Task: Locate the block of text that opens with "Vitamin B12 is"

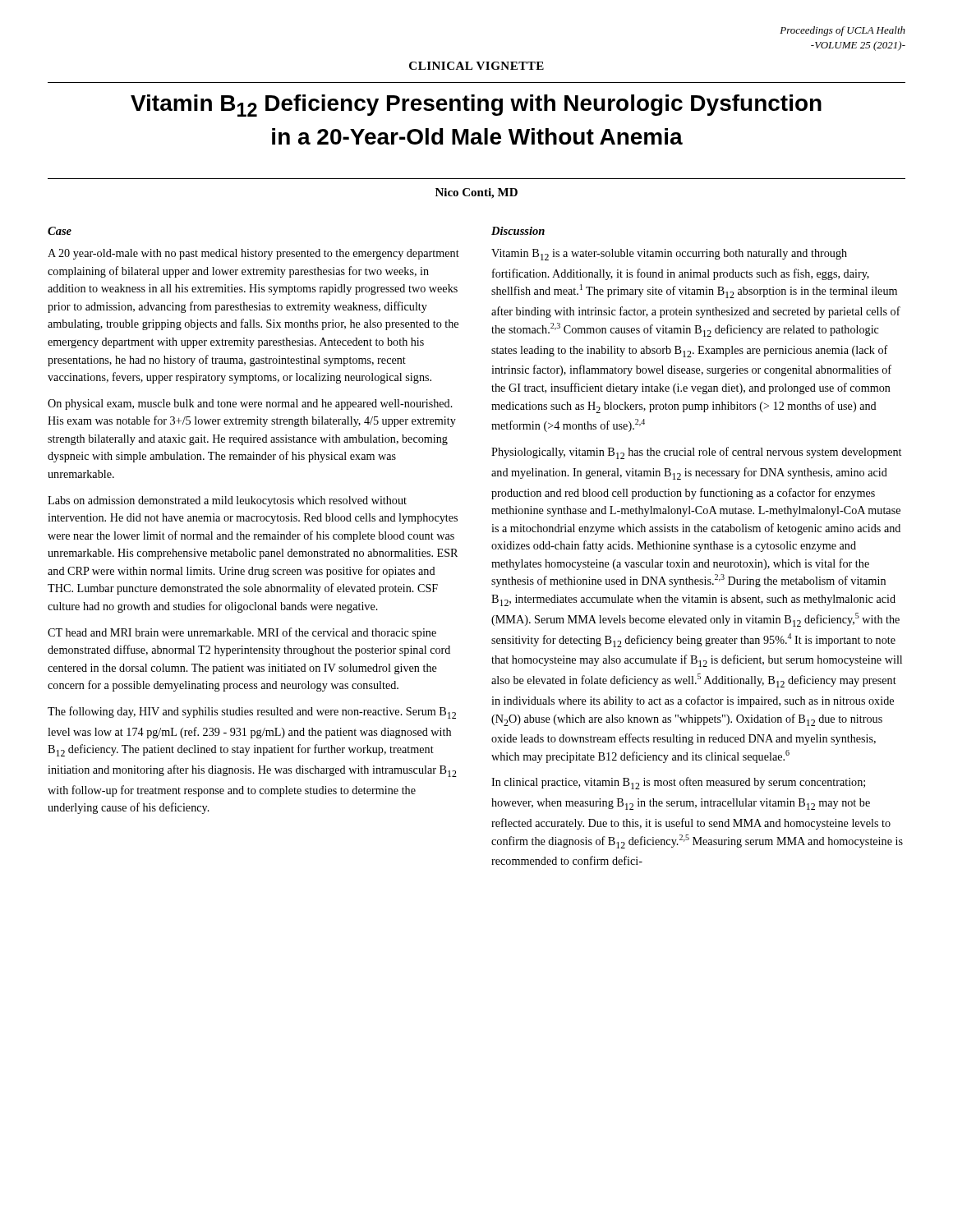Action: [698, 340]
